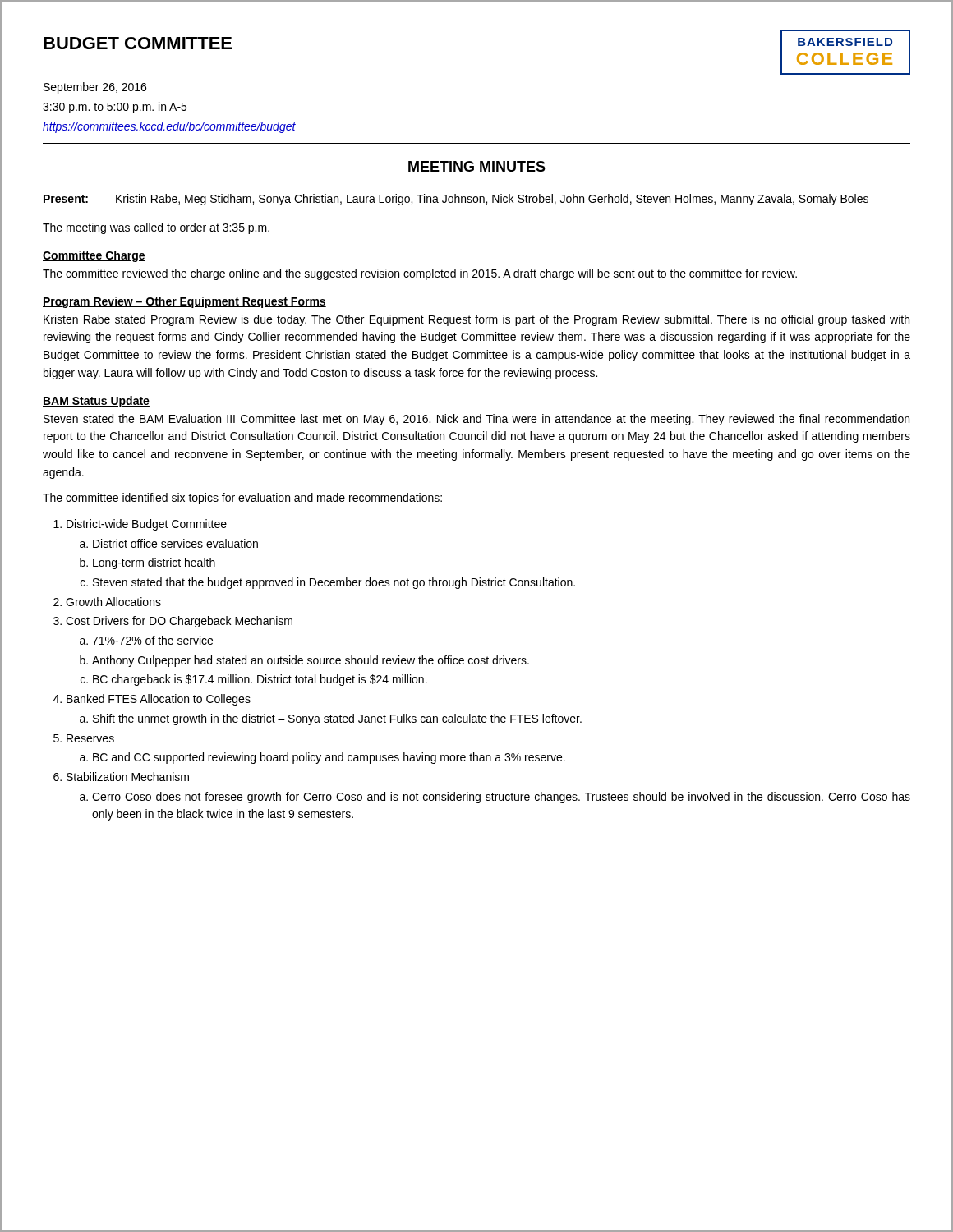The height and width of the screenshot is (1232, 953).
Task: Click the passage that begins "Stabilization Mechanism Cerro Coso does not foresee growth"
Action: pos(488,797)
